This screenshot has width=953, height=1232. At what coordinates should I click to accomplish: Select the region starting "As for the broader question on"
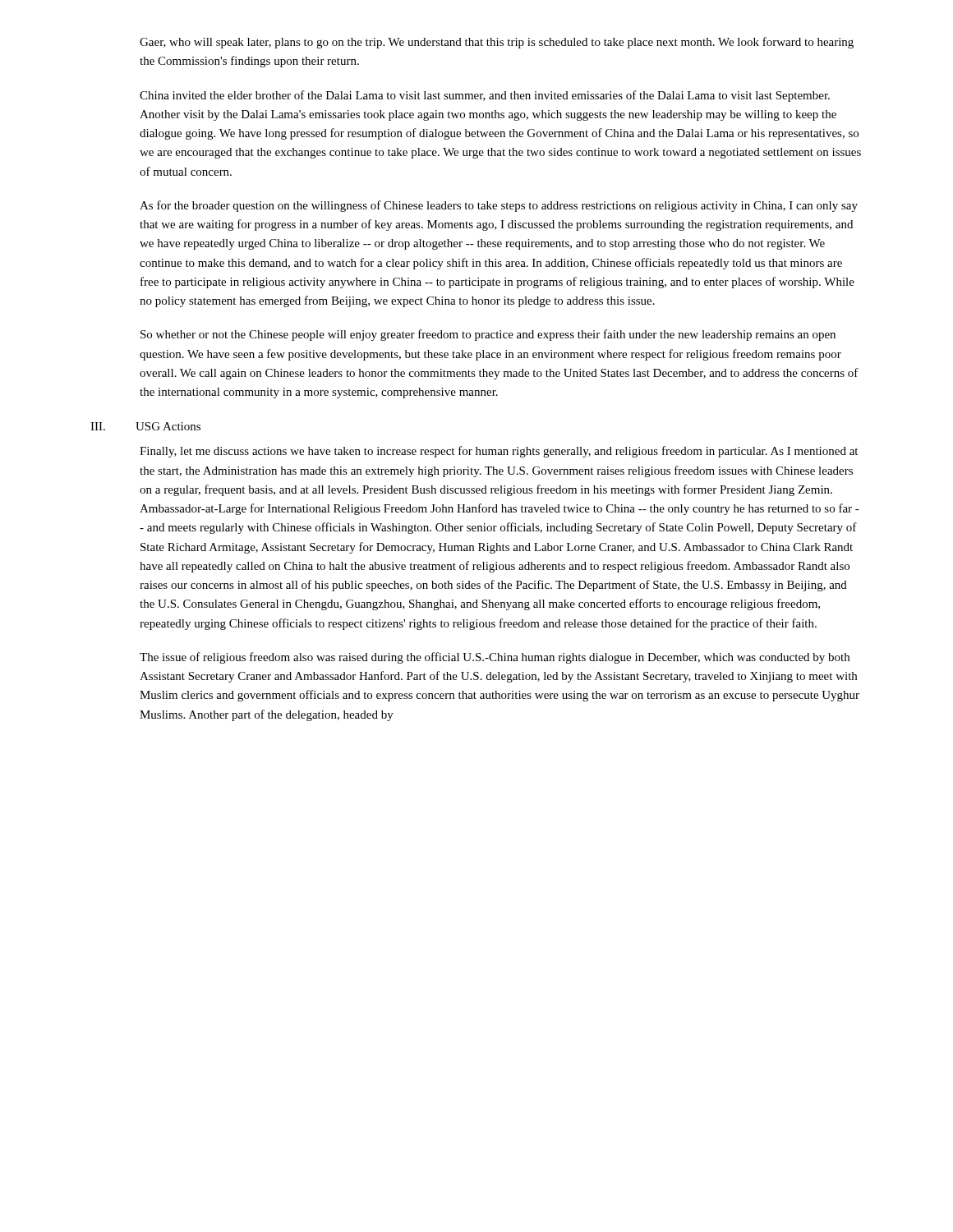click(x=499, y=253)
